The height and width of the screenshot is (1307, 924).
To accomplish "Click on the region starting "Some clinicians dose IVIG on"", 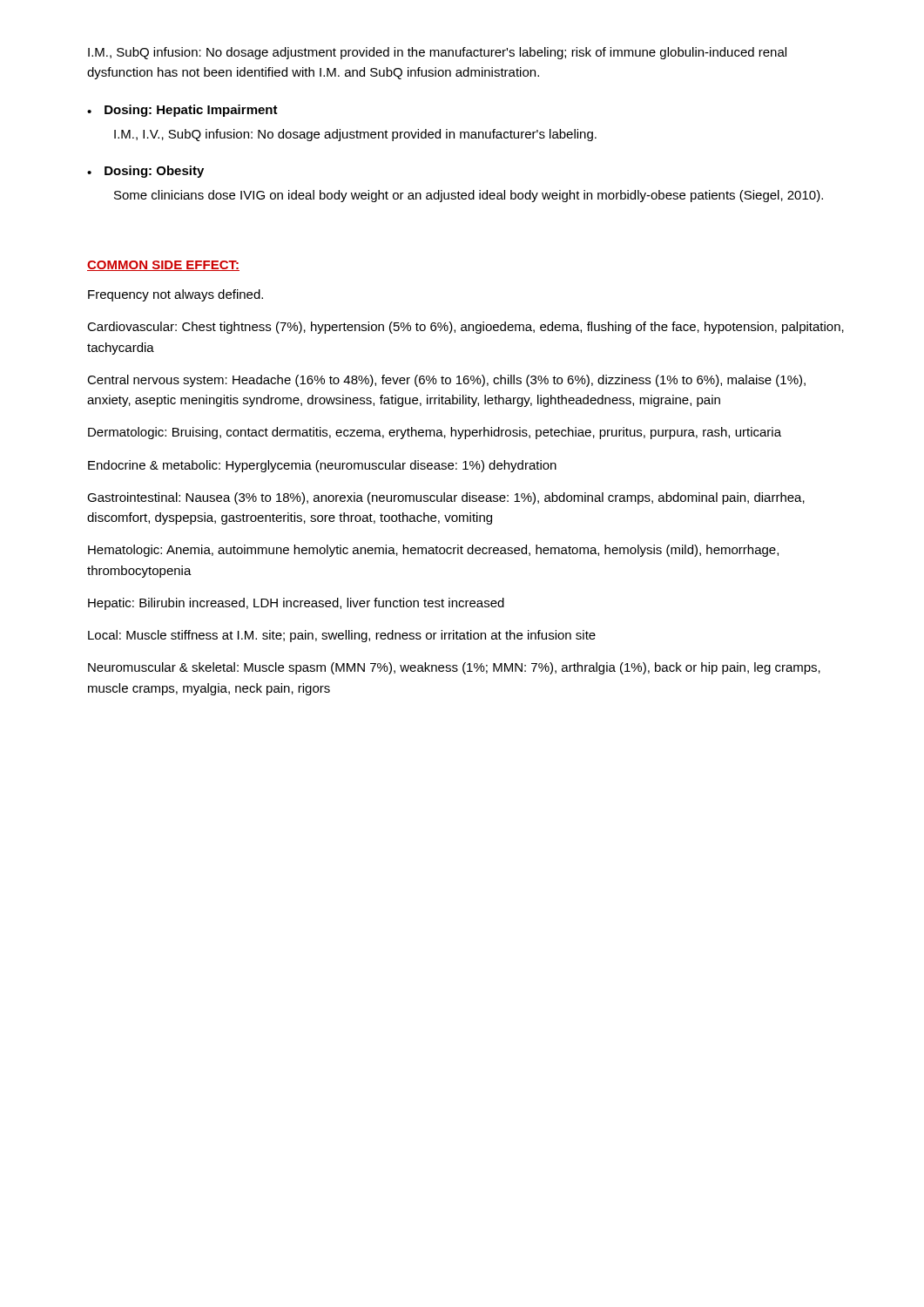I will coord(469,195).
